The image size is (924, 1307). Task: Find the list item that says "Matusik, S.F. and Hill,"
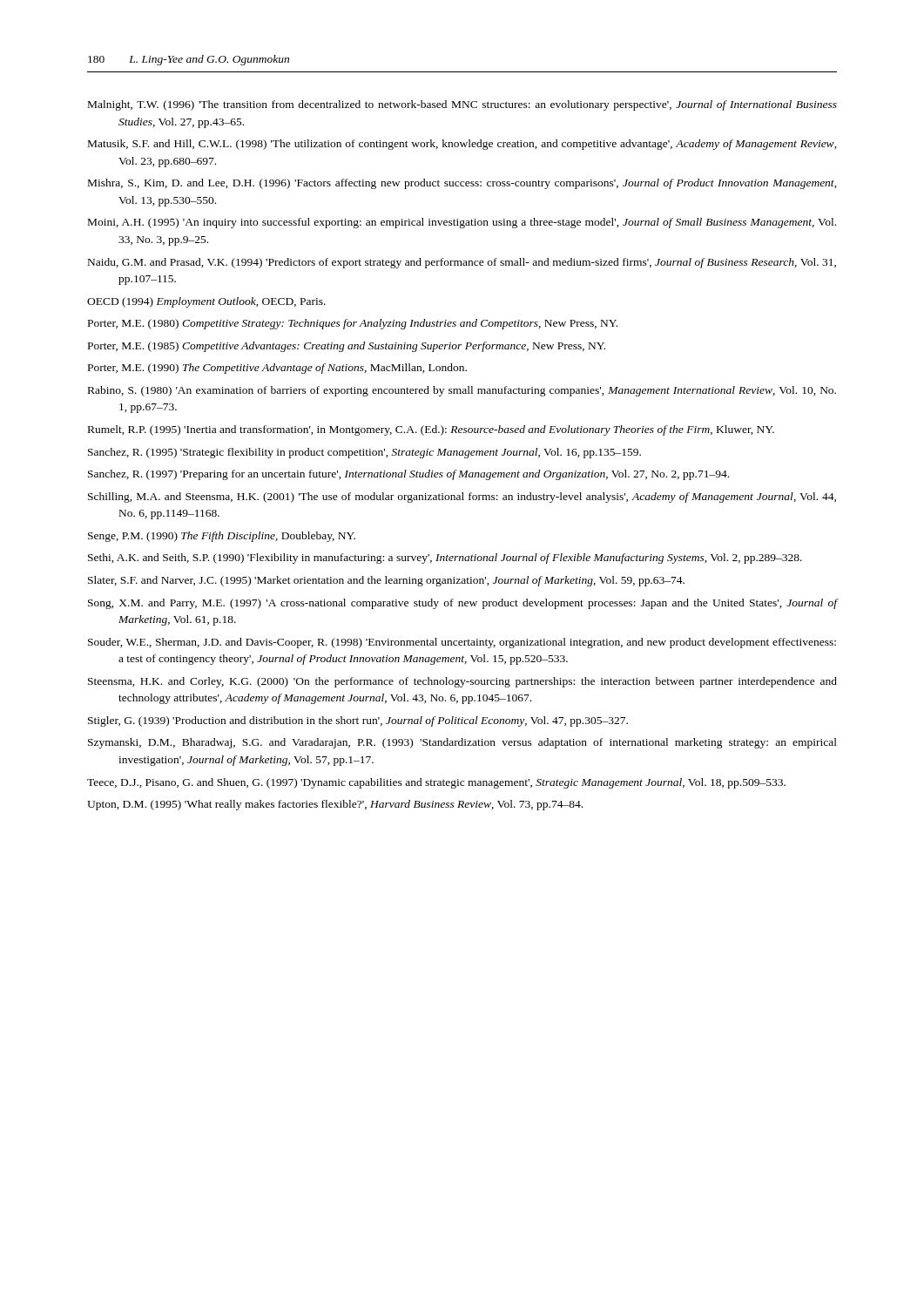pos(462,152)
